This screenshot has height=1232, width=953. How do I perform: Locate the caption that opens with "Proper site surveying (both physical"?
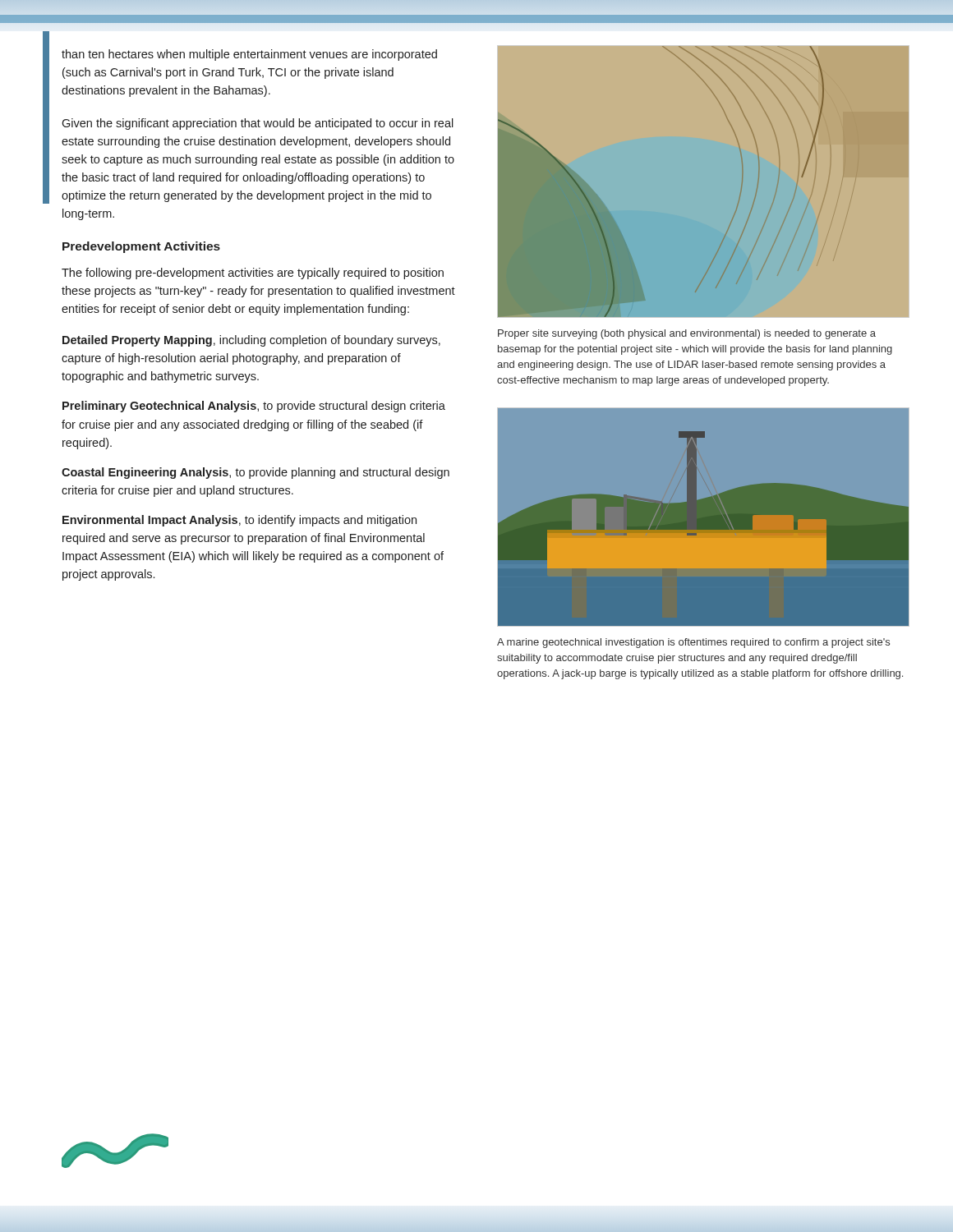click(695, 356)
